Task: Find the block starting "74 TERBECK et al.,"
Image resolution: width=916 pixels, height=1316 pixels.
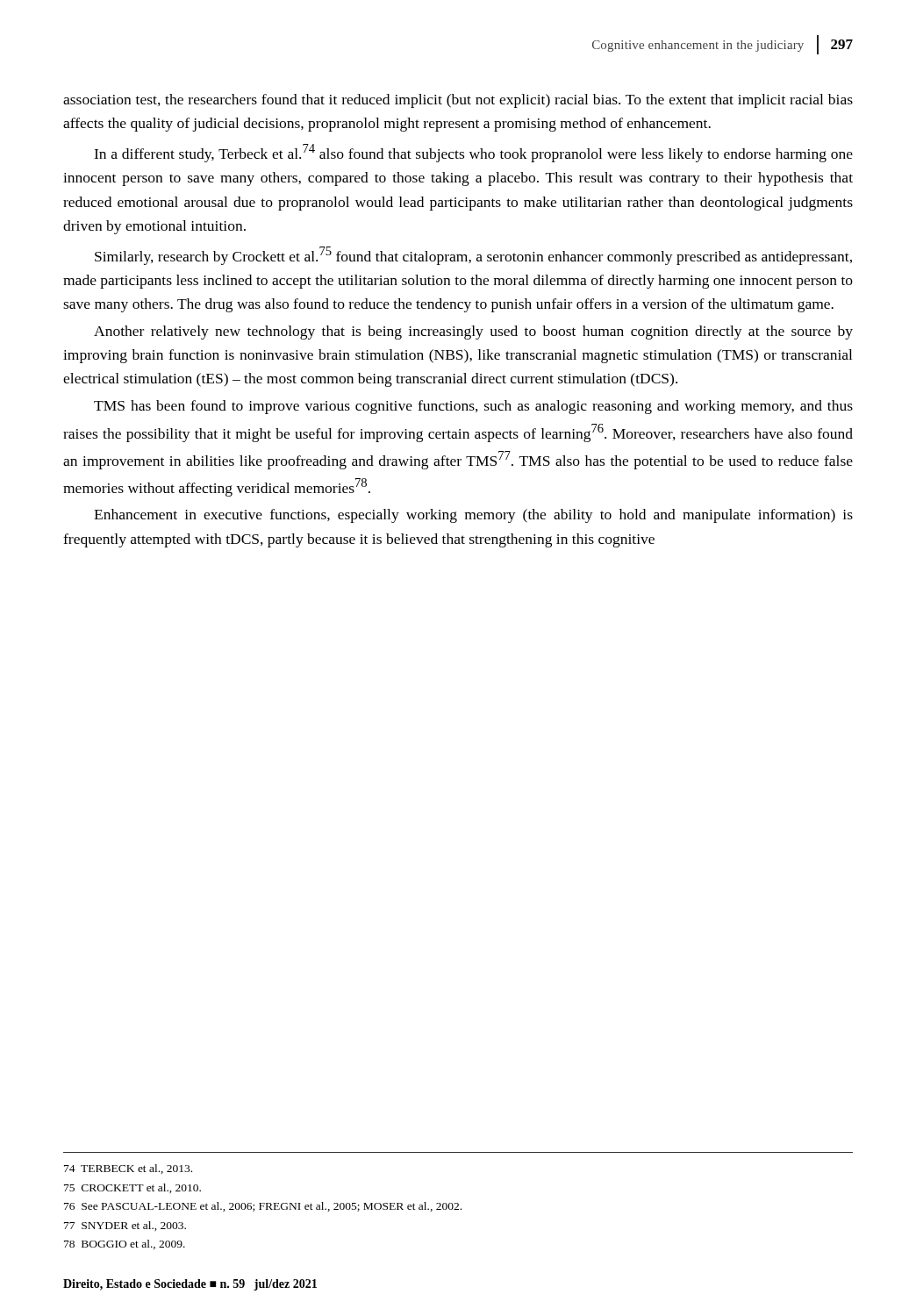Action: 128,1168
